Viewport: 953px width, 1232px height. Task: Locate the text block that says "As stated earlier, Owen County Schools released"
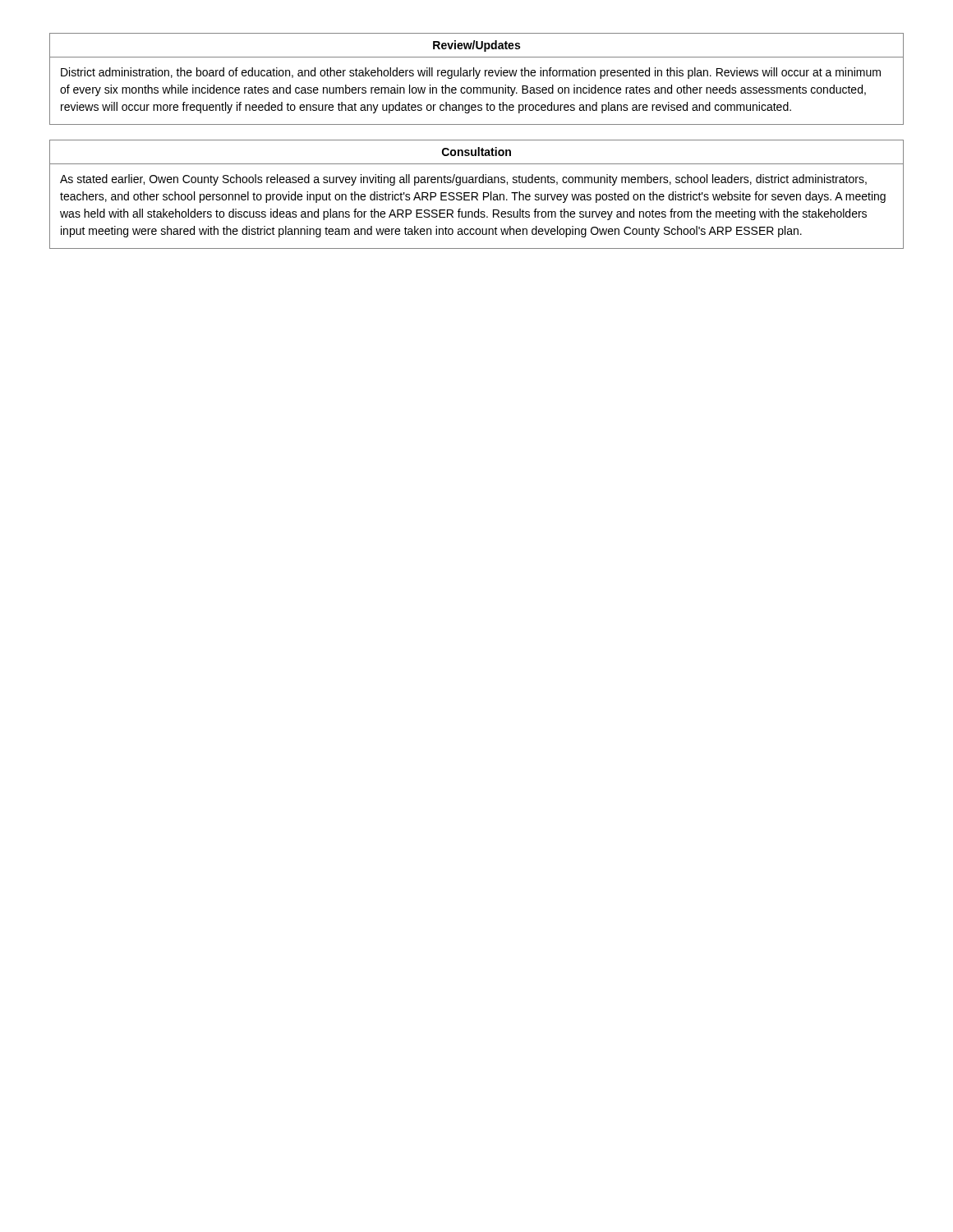473,205
